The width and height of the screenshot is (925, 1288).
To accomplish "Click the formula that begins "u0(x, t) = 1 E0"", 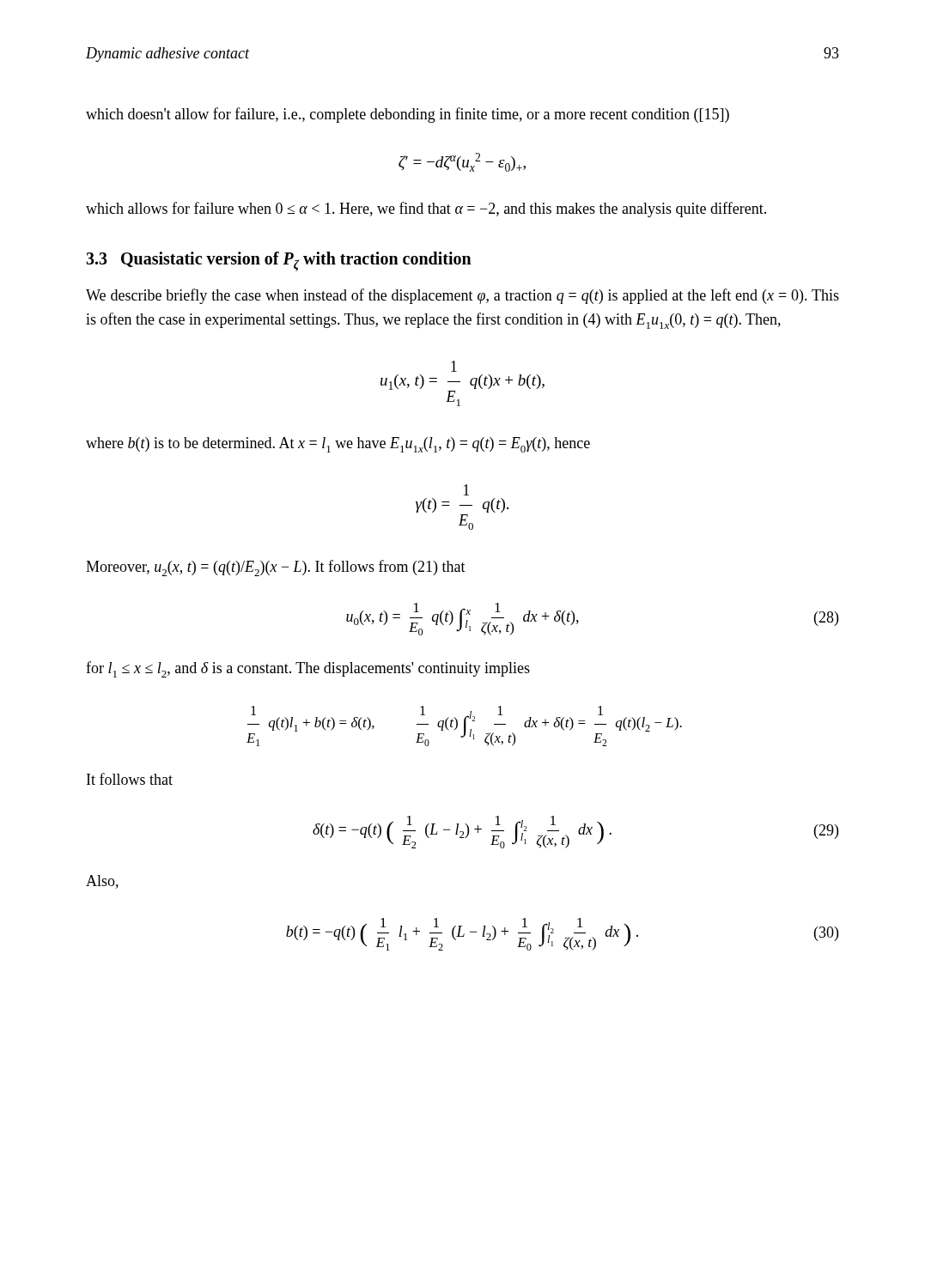I will (x=592, y=618).
